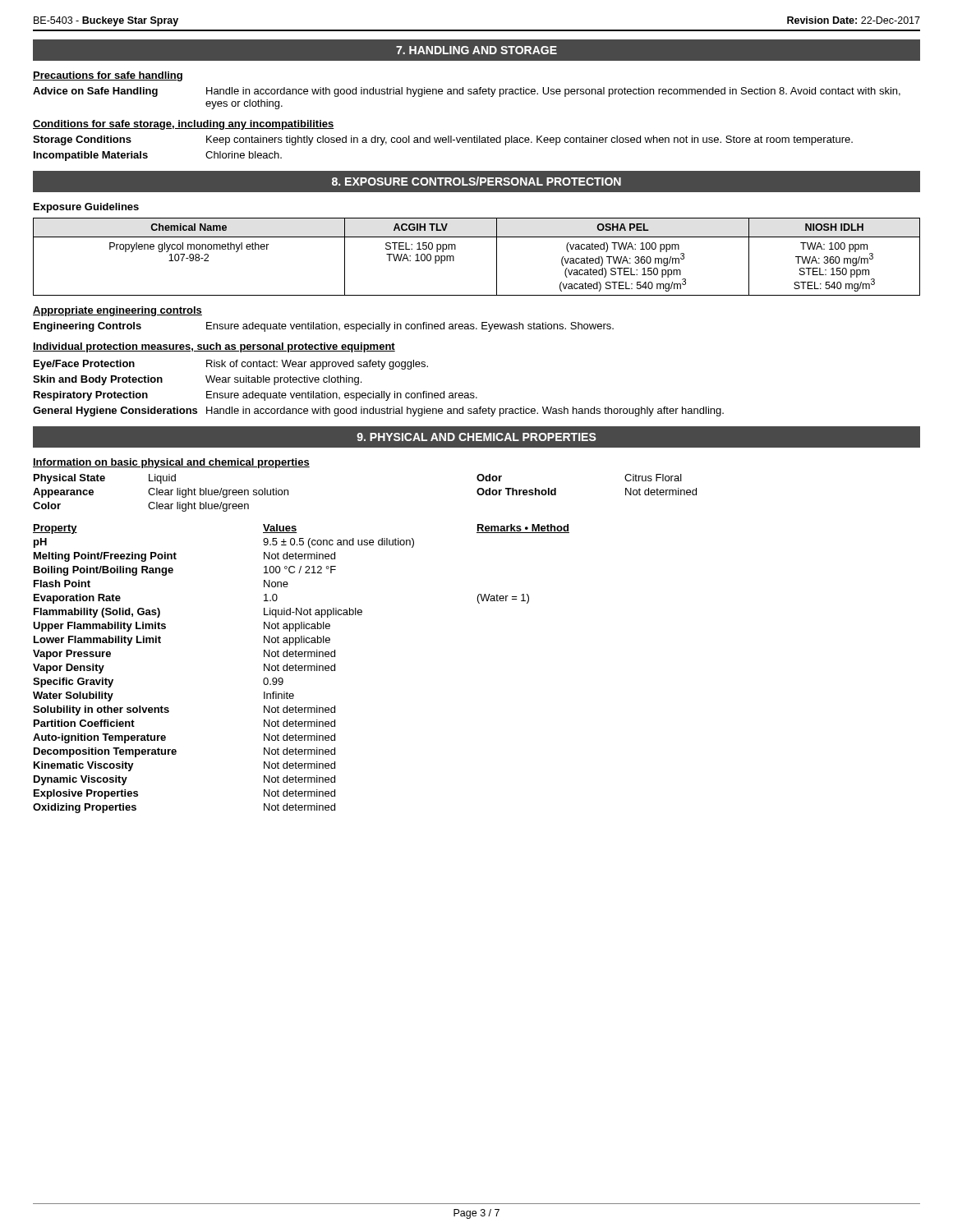Image resolution: width=953 pixels, height=1232 pixels.
Task: Find the block on this page that starts "Physical State Liquid Appearance Clear"
Action: point(476,493)
